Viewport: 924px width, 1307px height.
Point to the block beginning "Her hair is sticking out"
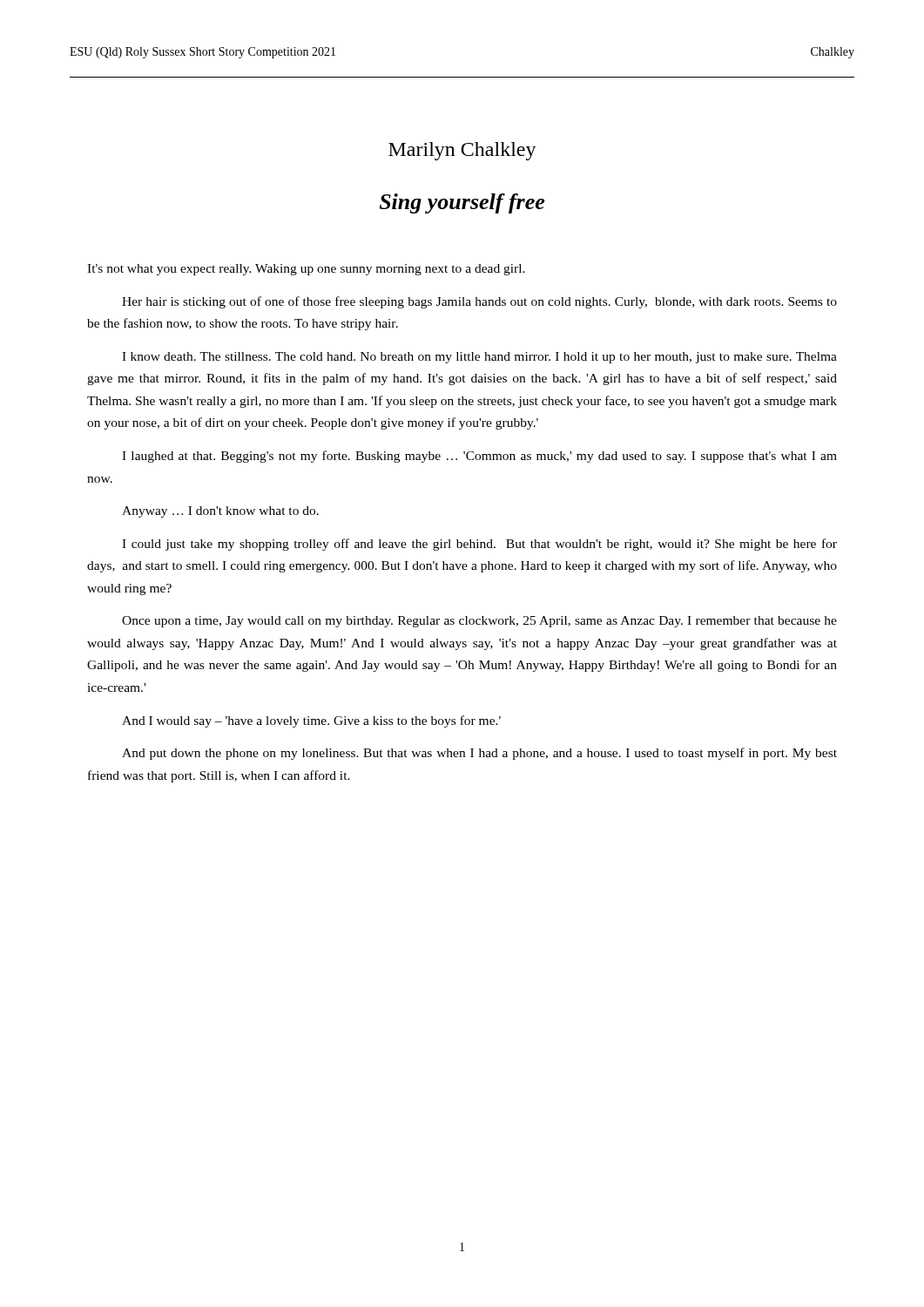(x=462, y=312)
